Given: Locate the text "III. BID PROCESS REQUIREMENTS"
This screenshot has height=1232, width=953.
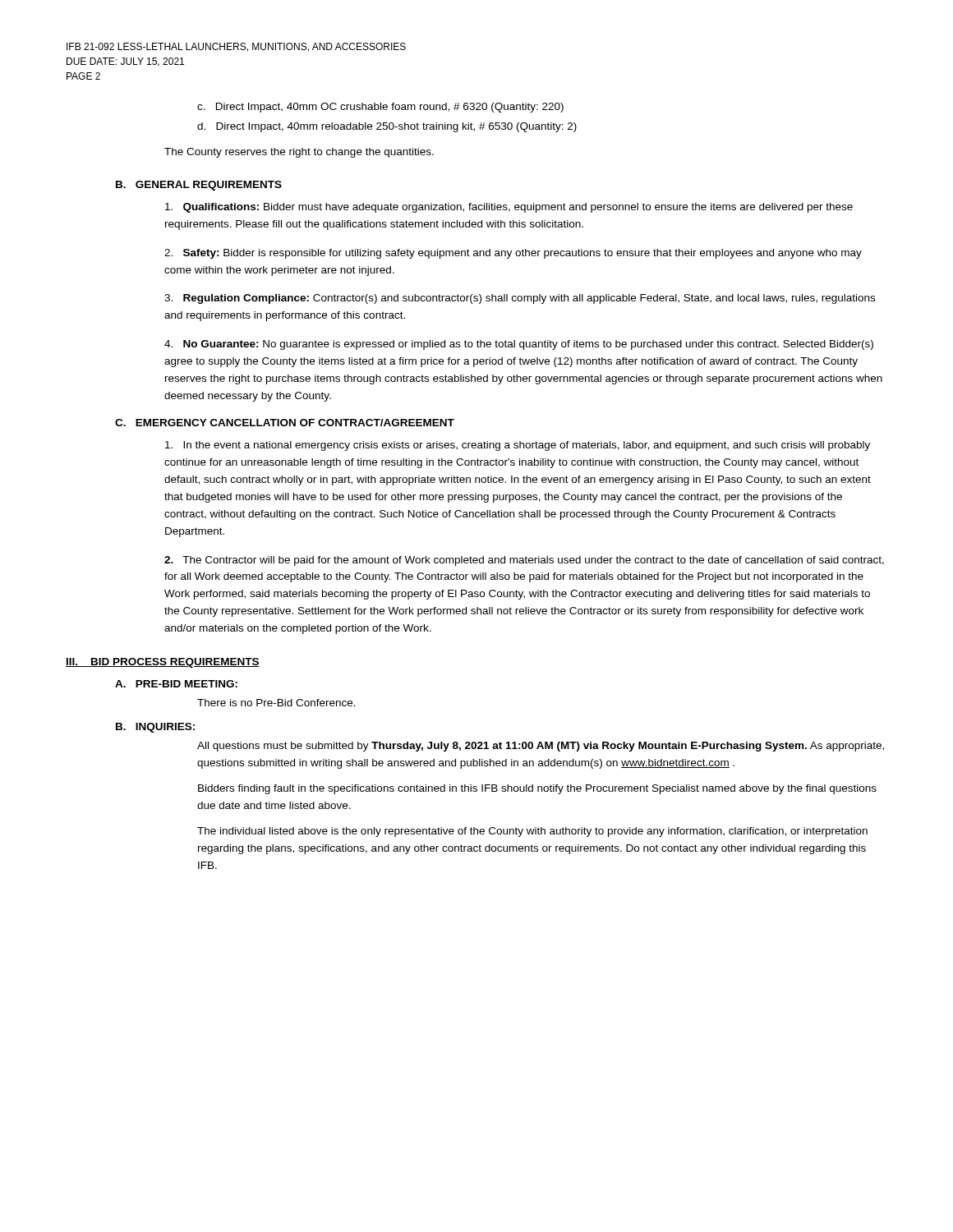Looking at the screenshot, I should [162, 662].
